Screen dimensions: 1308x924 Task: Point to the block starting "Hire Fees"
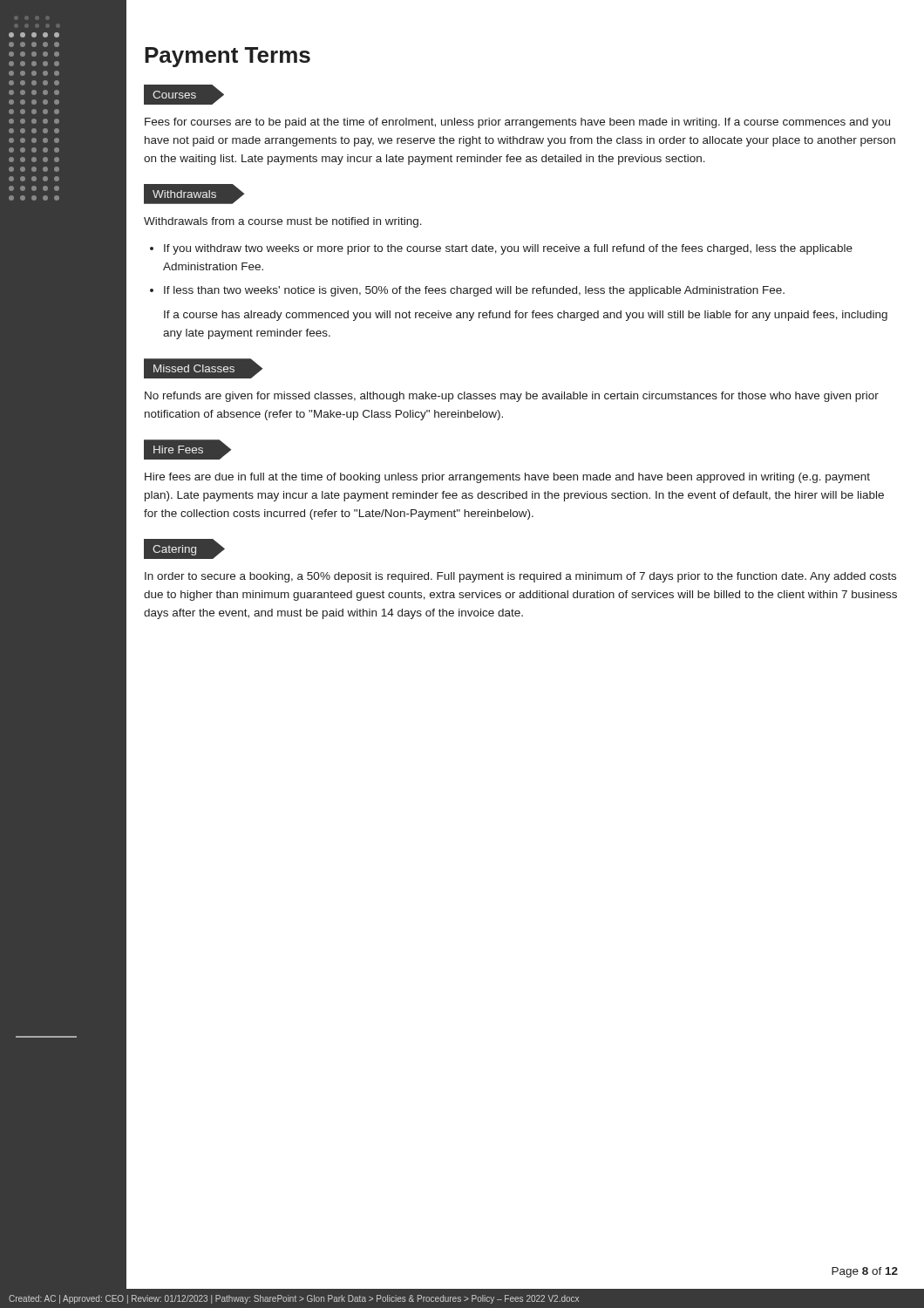coord(178,450)
